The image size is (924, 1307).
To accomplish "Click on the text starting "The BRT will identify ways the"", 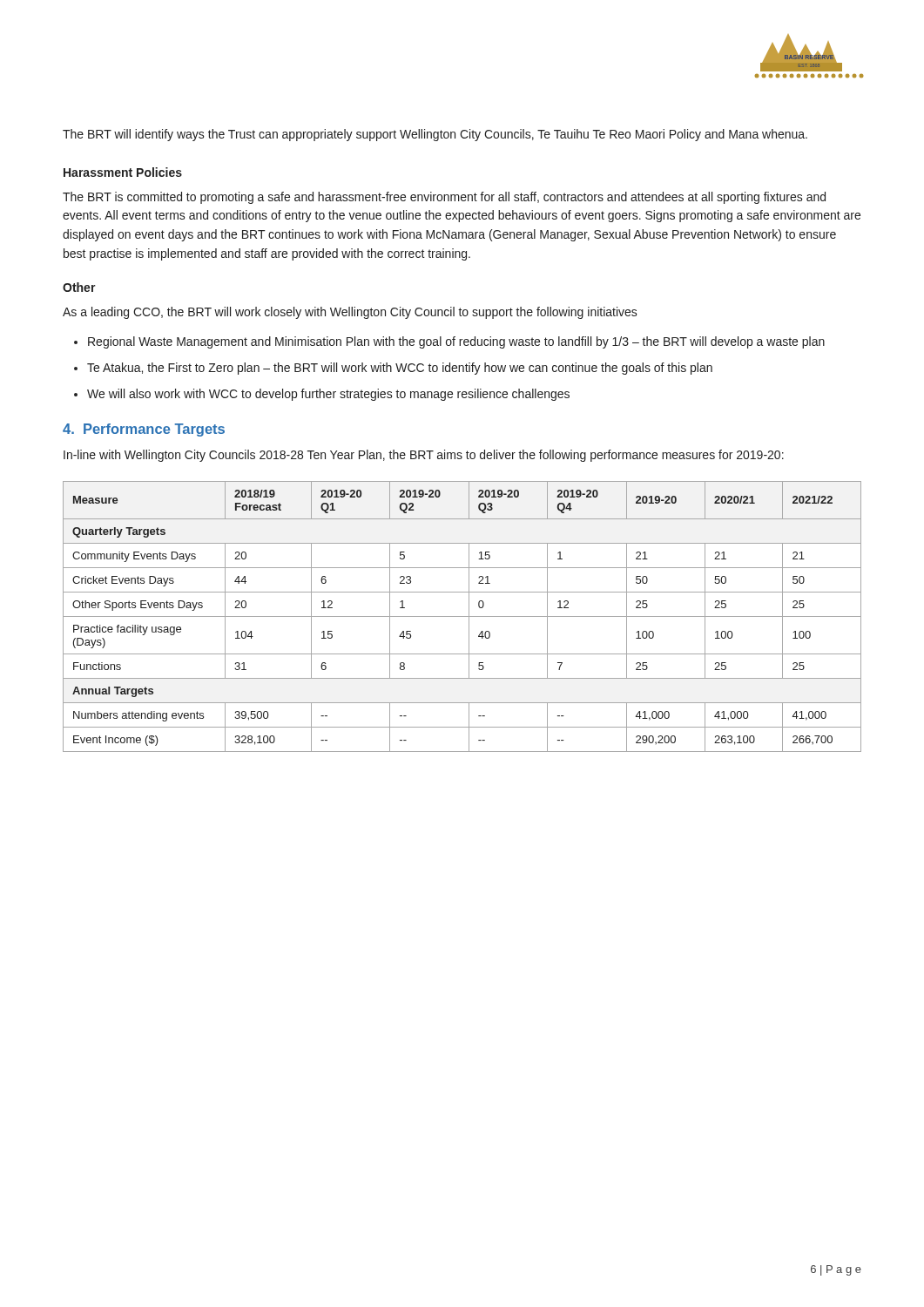I will tap(435, 134).
